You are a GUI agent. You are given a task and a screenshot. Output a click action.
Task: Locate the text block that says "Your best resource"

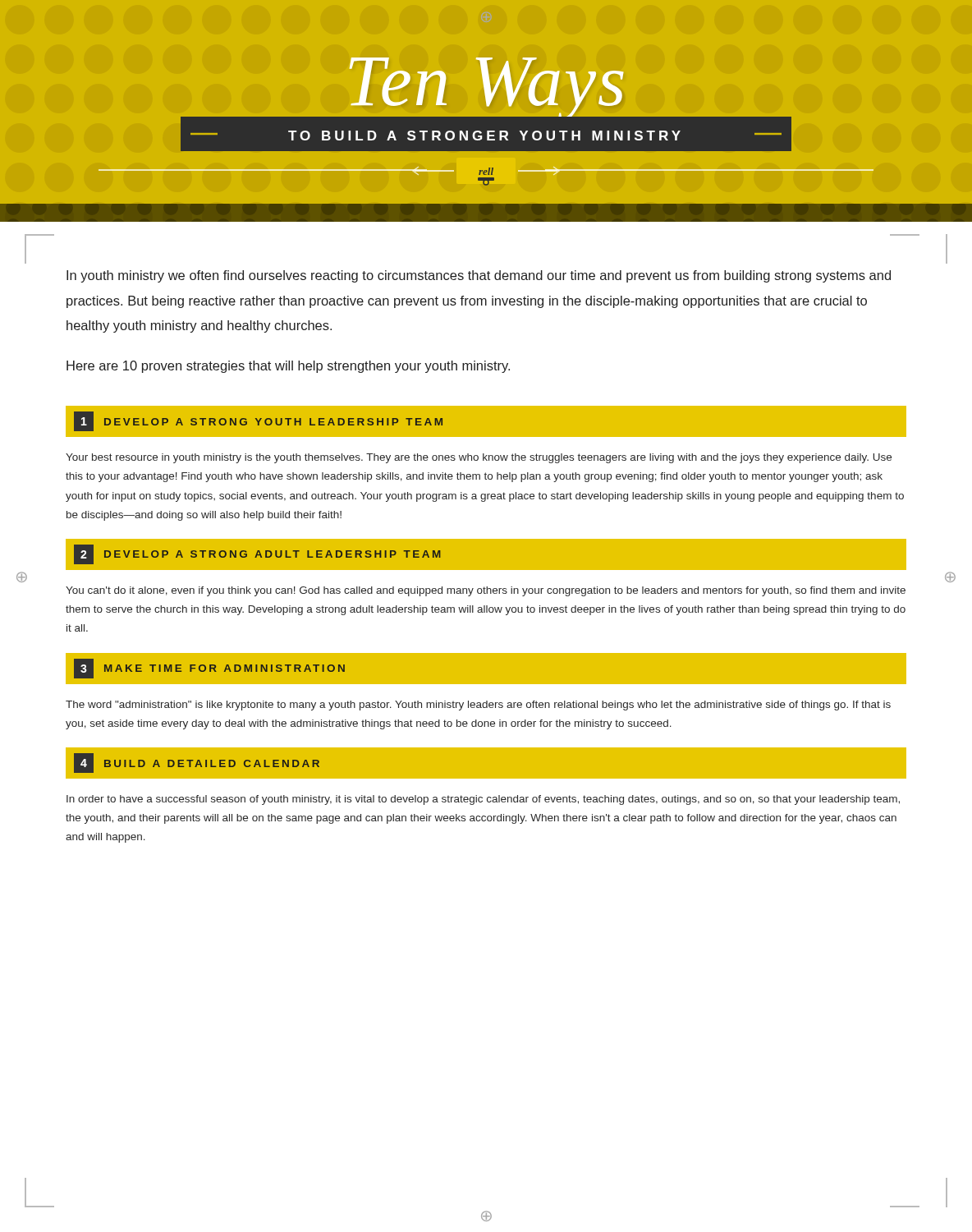[x=485, y=486]
